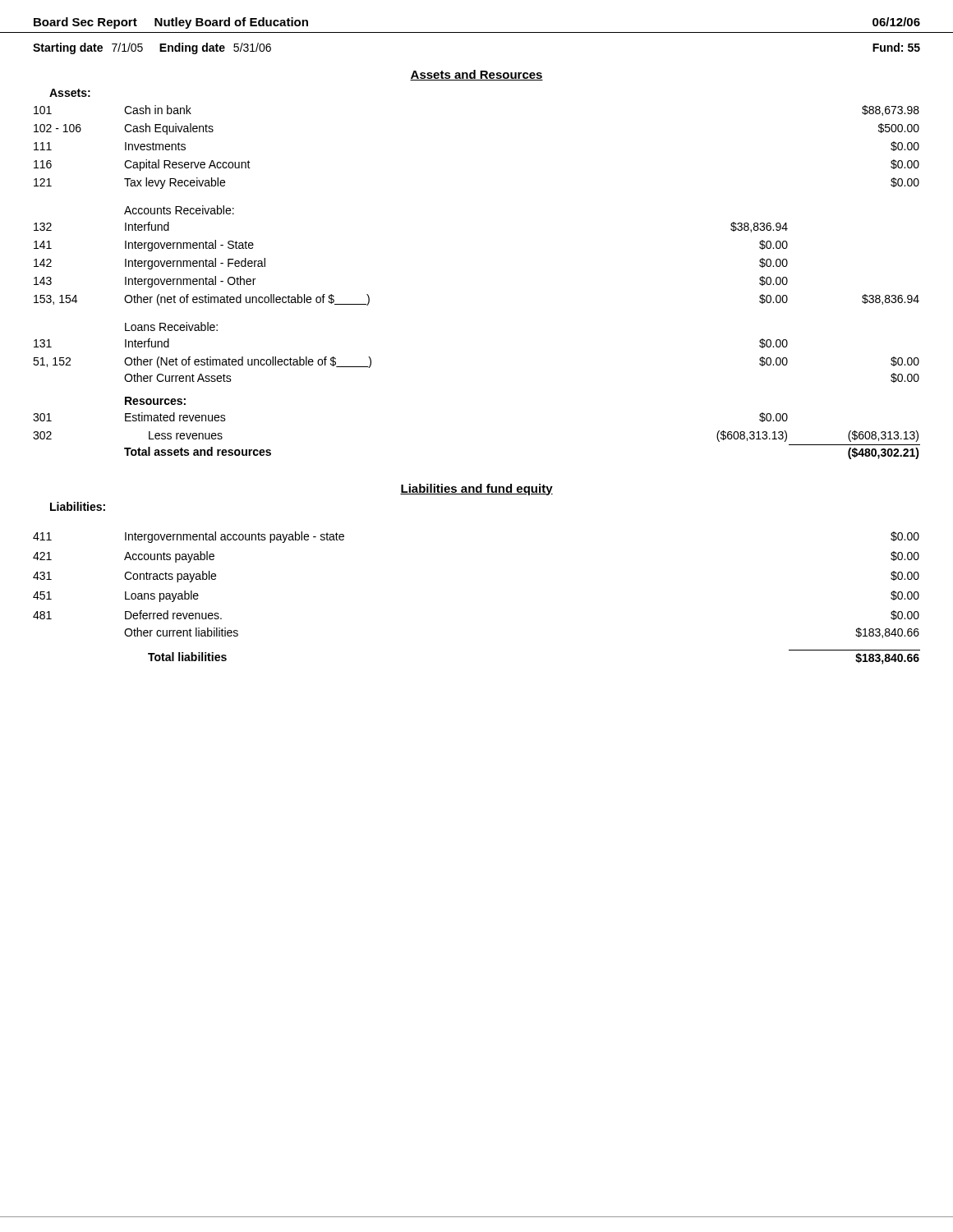Where does it say "Starting date 7/1/05 Ending date 5/31/06 Fund: 55"?
This screenshot has width=953, height=1232.
tap(91, 48)
